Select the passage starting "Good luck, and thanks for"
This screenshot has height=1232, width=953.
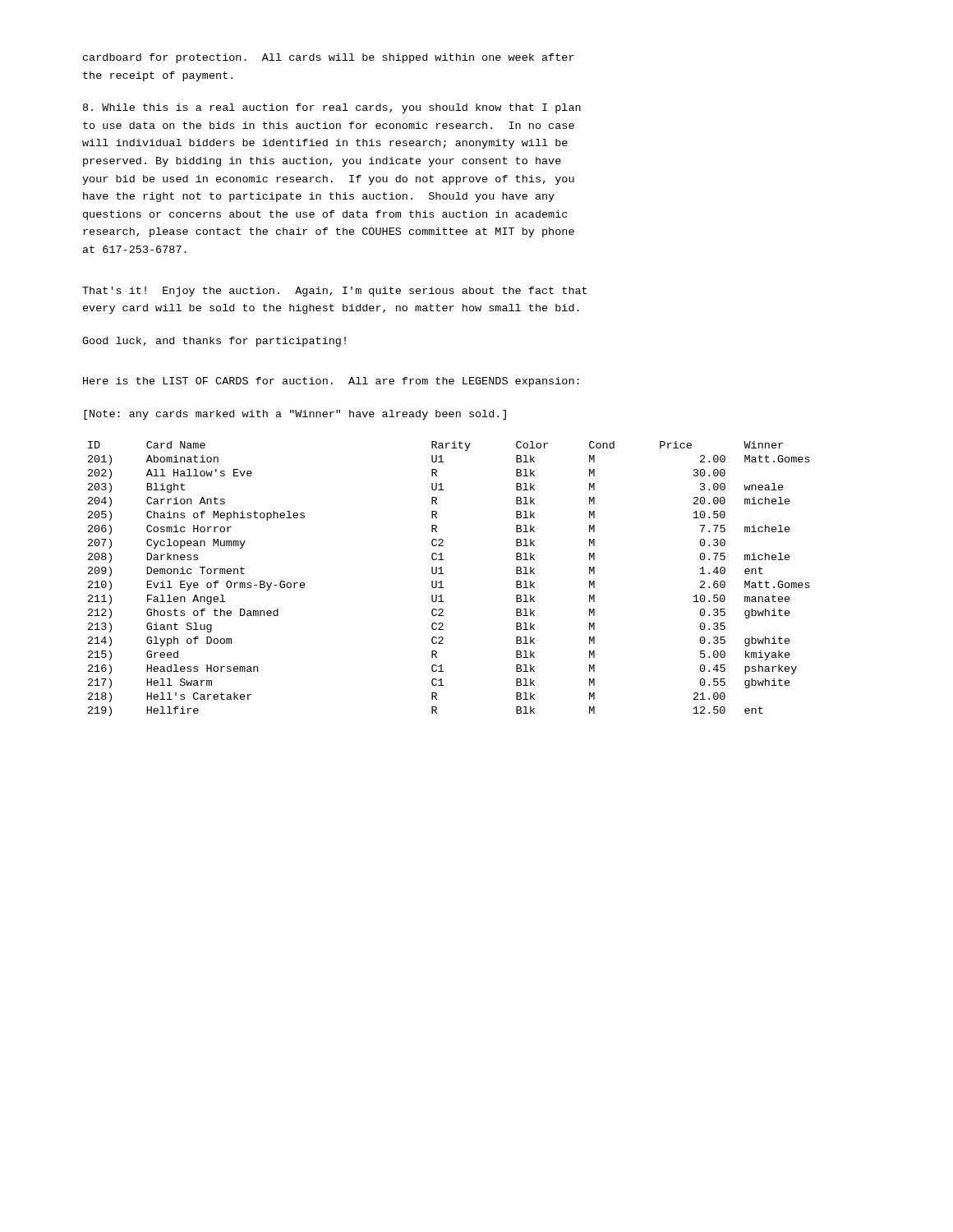click(215, 341)
